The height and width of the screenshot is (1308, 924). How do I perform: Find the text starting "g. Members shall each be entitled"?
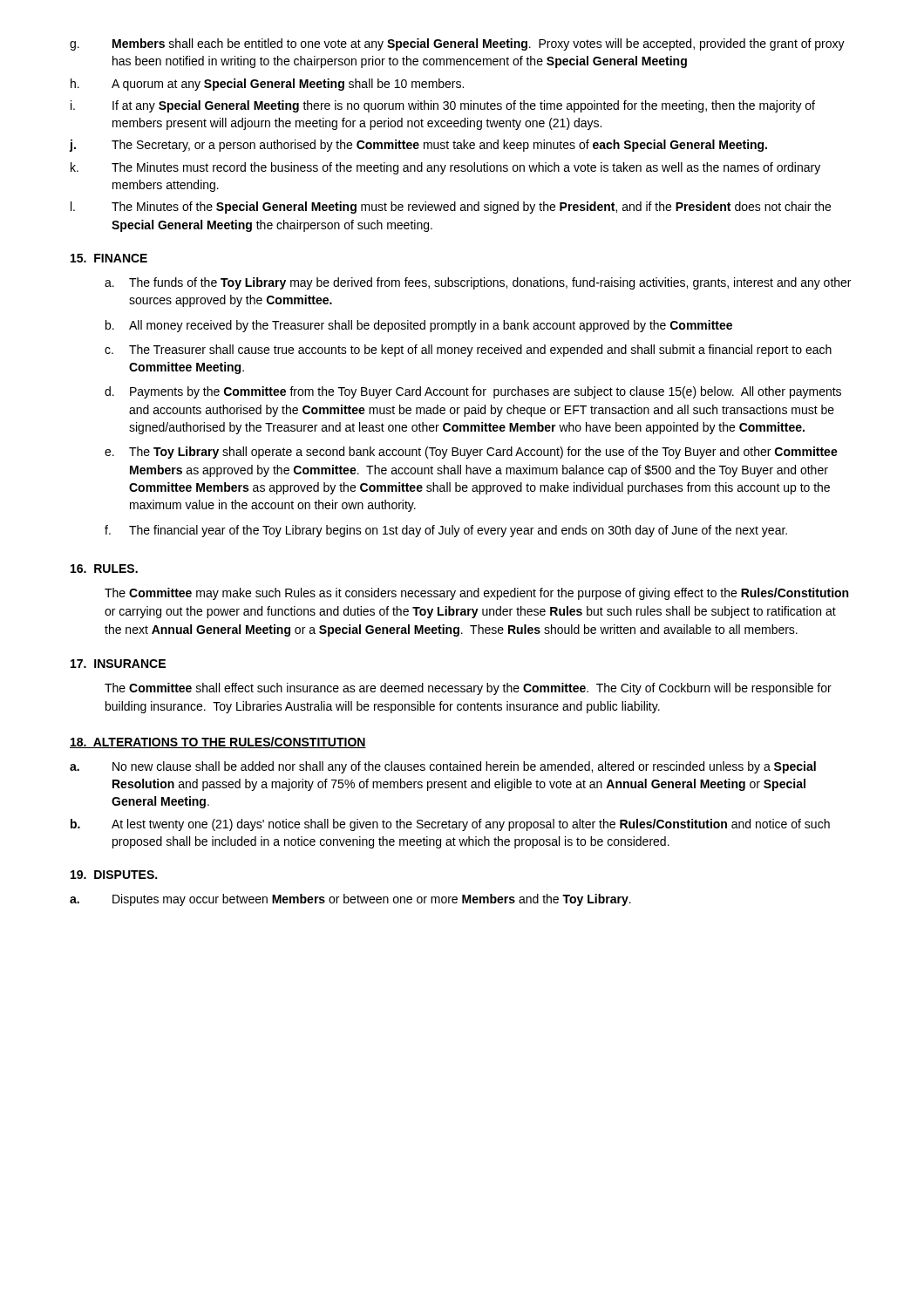462,53
